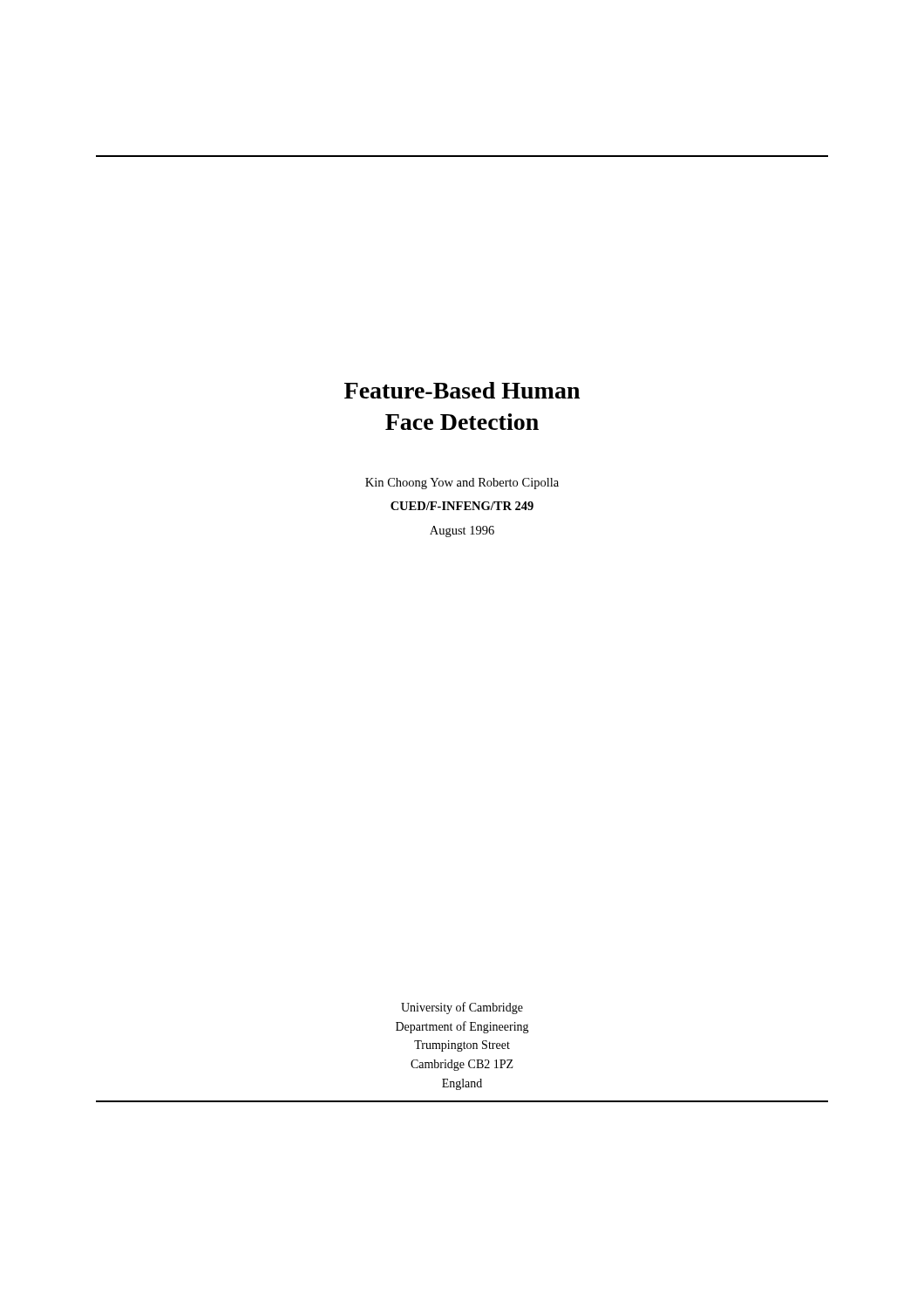Find the region starting "August 1996"
The height and width of the screenshot is (1308, 924).
(x=462, y=530)
